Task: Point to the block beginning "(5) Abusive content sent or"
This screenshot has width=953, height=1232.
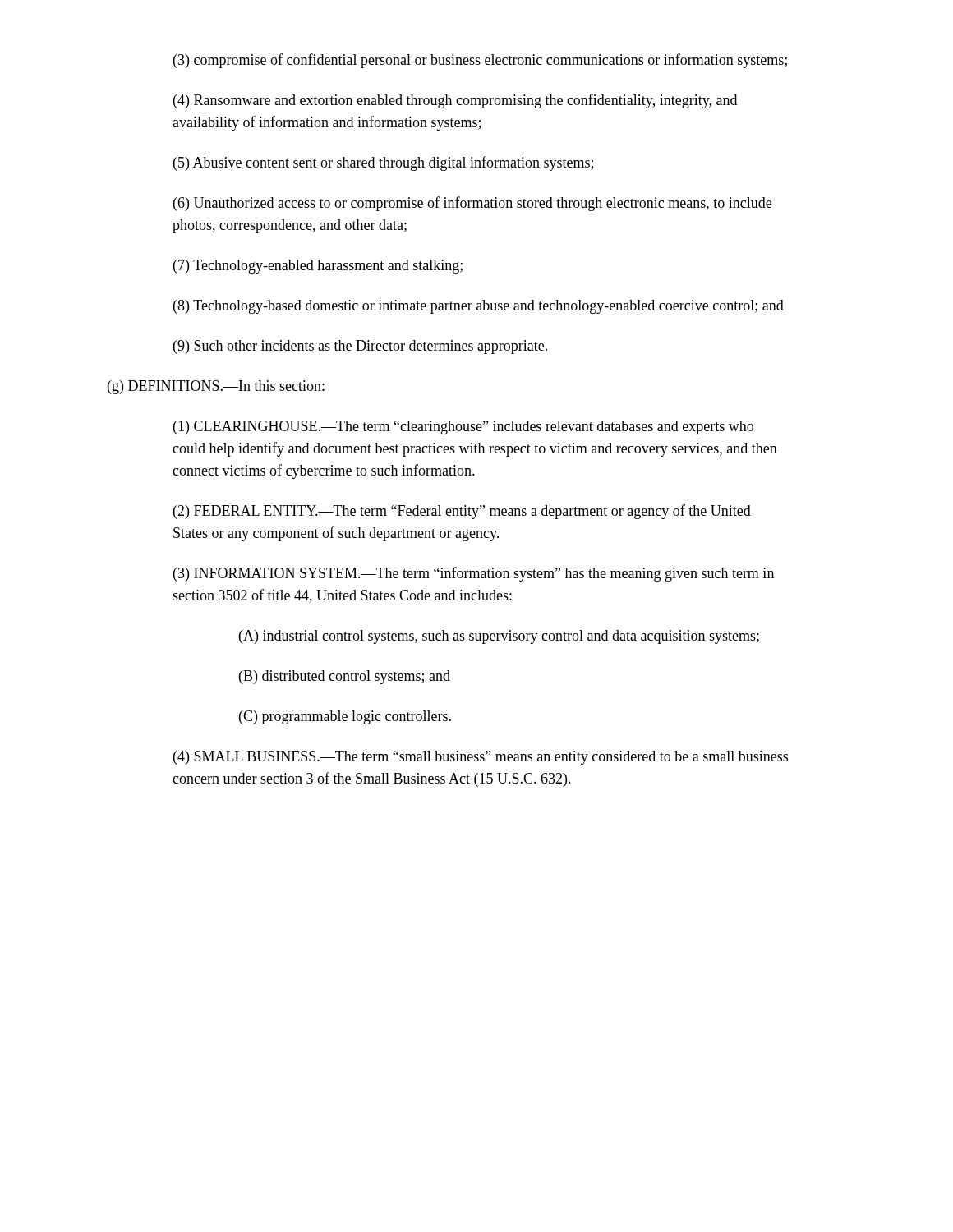Action: 481,163
